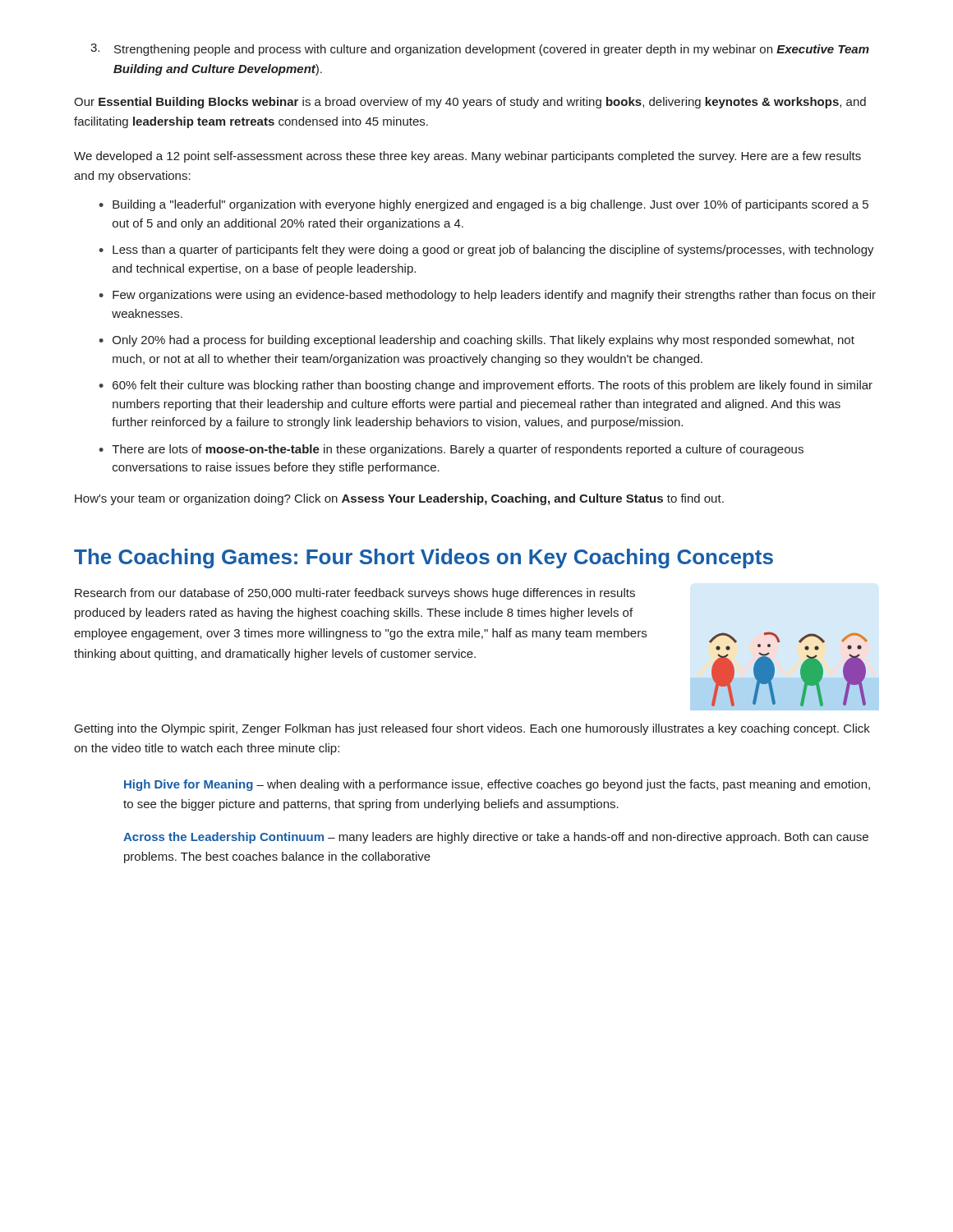Locate the list item with the text "3. Strengthening people and process with culture"
Image resolution: width=953 pixels, height=1232 pixels.
point(485,59)
